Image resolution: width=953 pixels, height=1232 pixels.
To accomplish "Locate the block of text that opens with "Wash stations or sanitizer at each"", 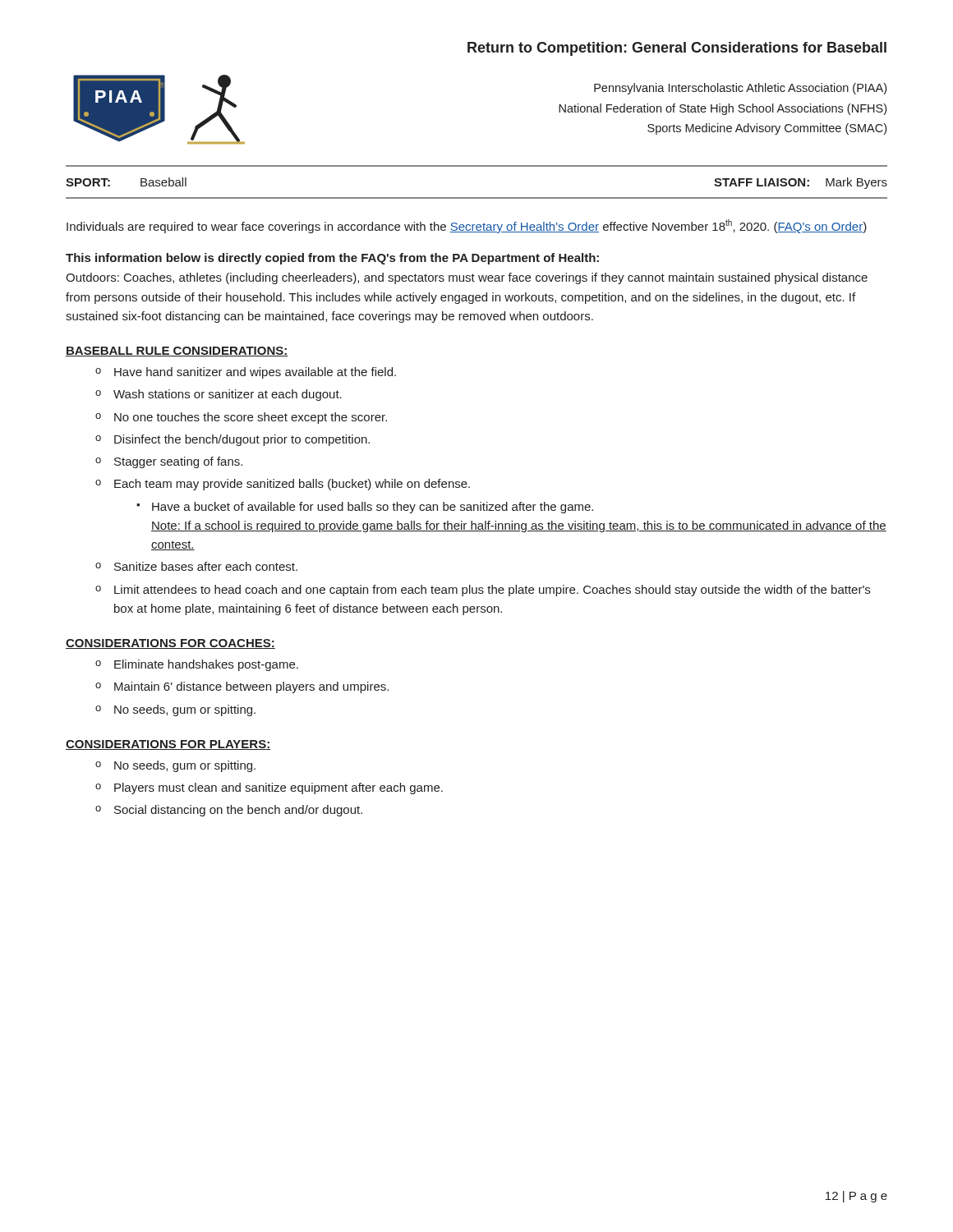I will [228, 394].
